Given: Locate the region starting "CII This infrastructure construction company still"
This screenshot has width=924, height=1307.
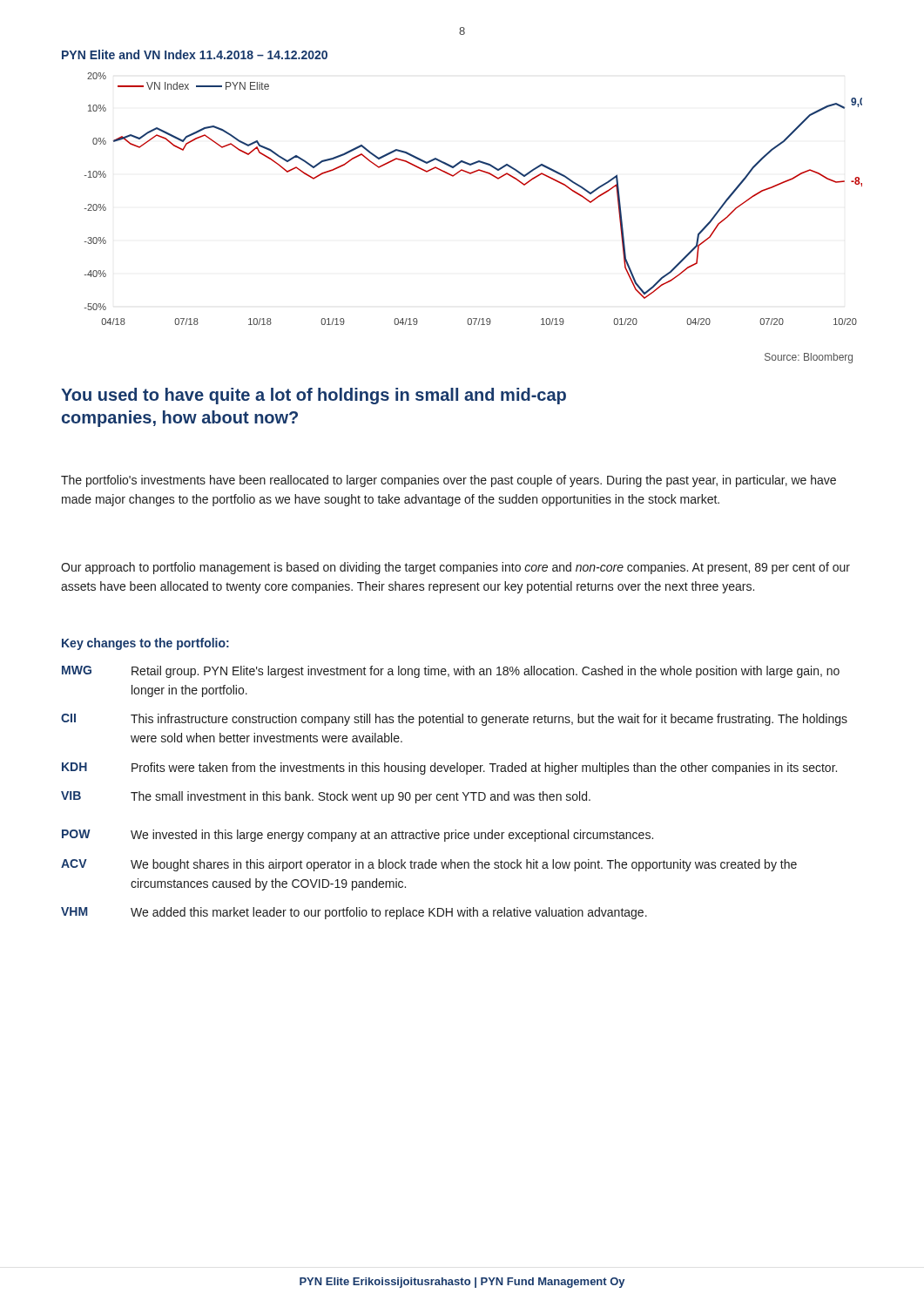Looking at the screenshot, I should coord(462,729).
